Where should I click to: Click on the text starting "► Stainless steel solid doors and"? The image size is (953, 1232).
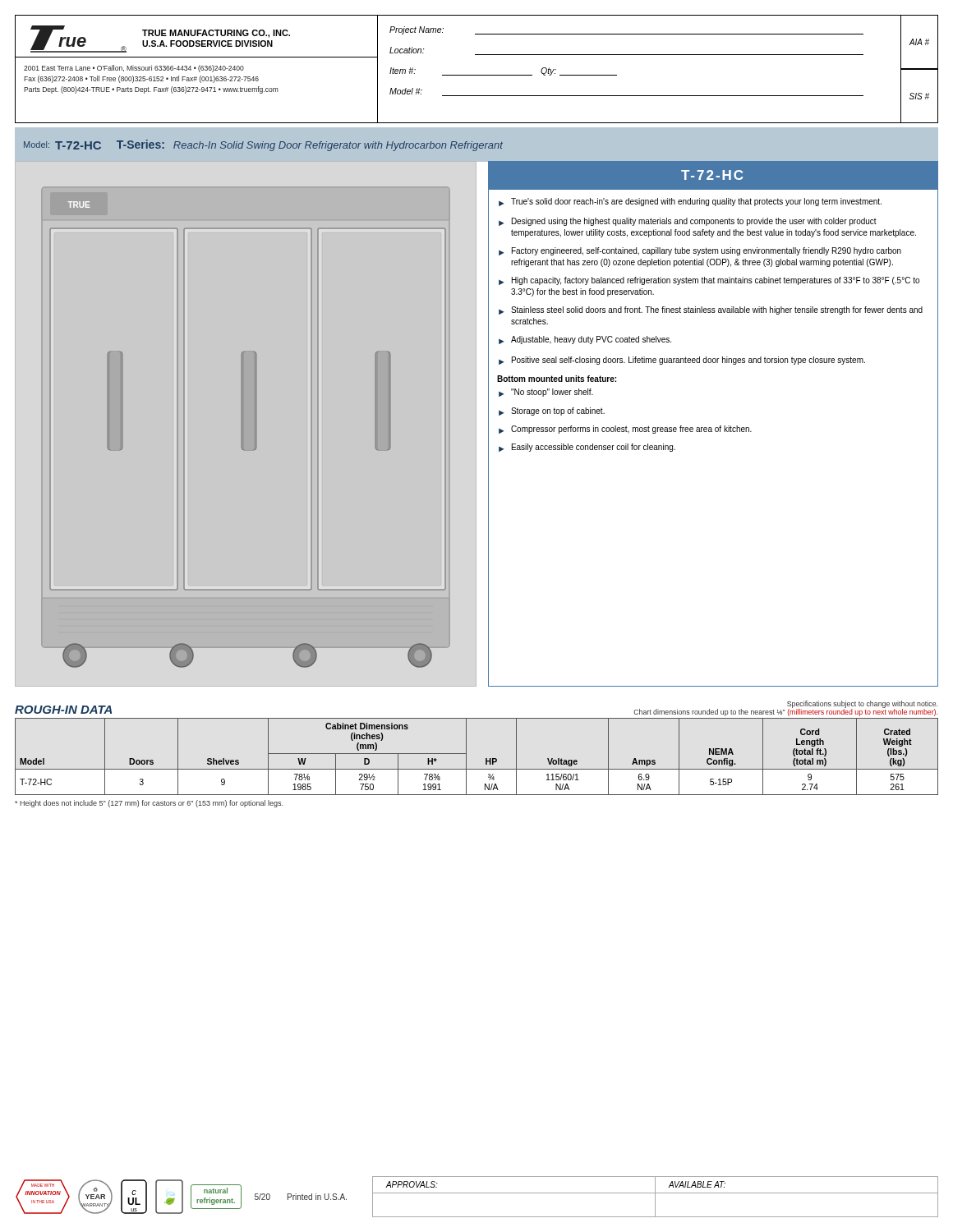coord(713,317)
